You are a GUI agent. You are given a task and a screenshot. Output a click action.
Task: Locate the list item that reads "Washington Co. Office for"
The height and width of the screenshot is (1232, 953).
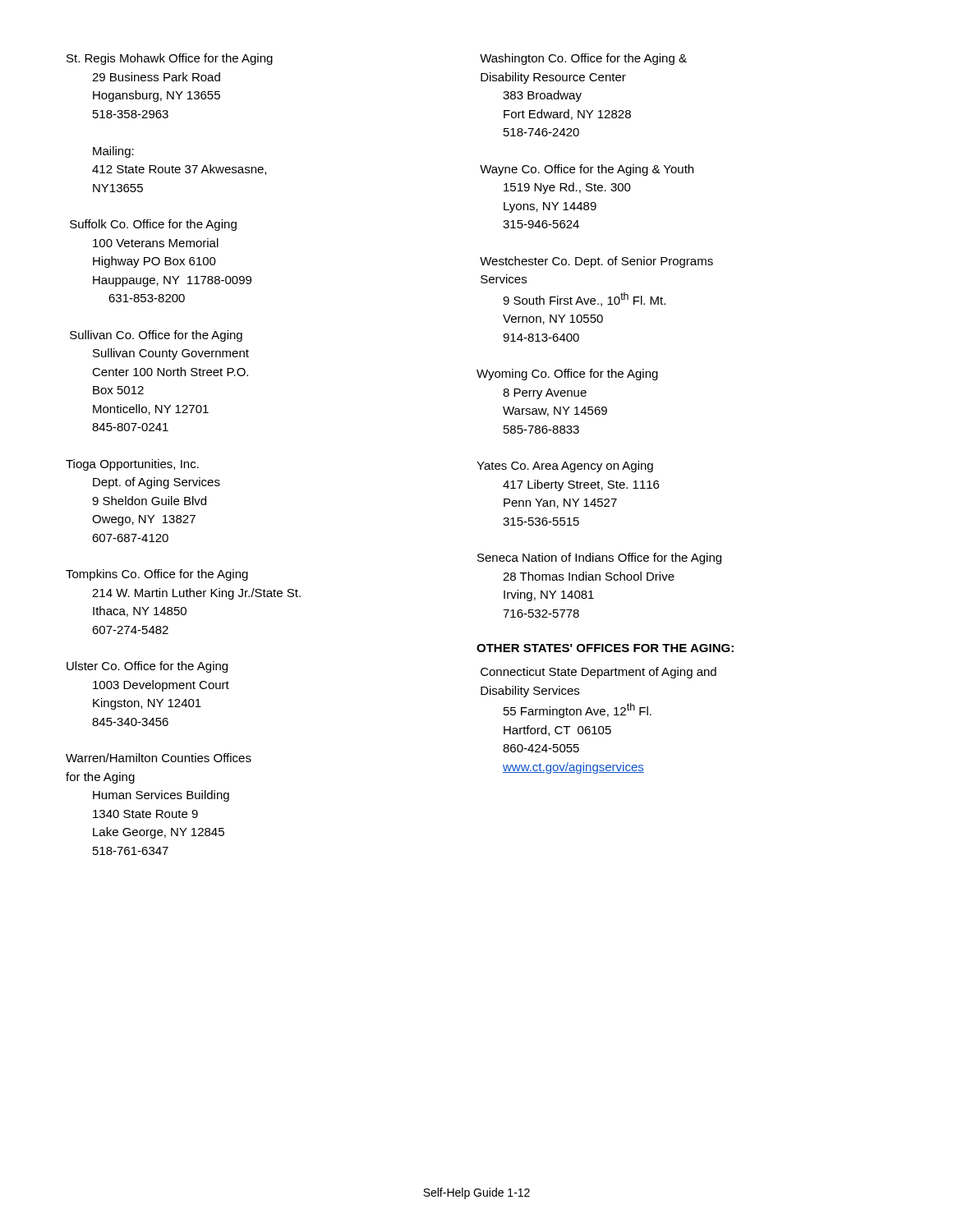582,95
